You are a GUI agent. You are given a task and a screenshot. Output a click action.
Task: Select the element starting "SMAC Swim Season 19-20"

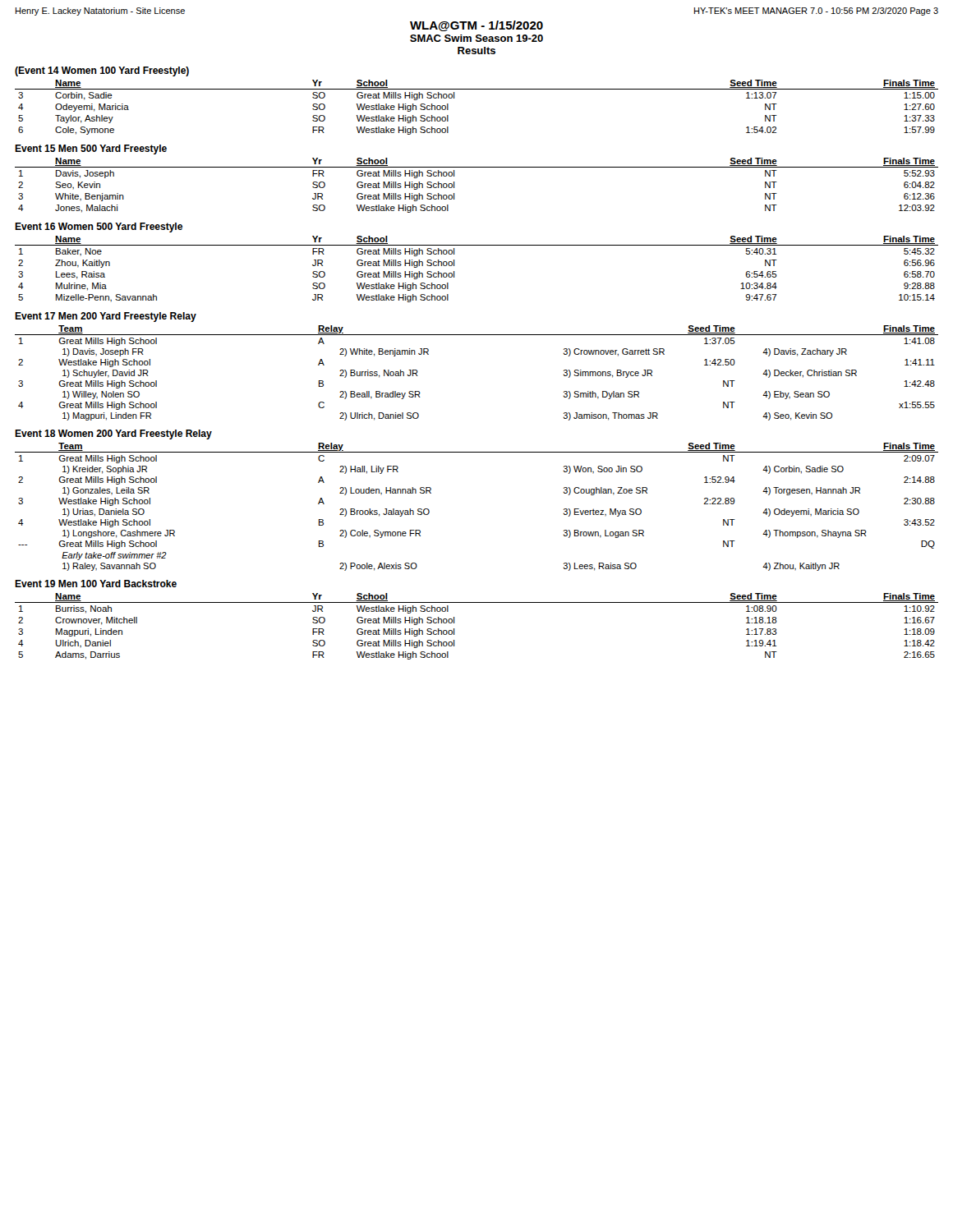click(476, 38)
